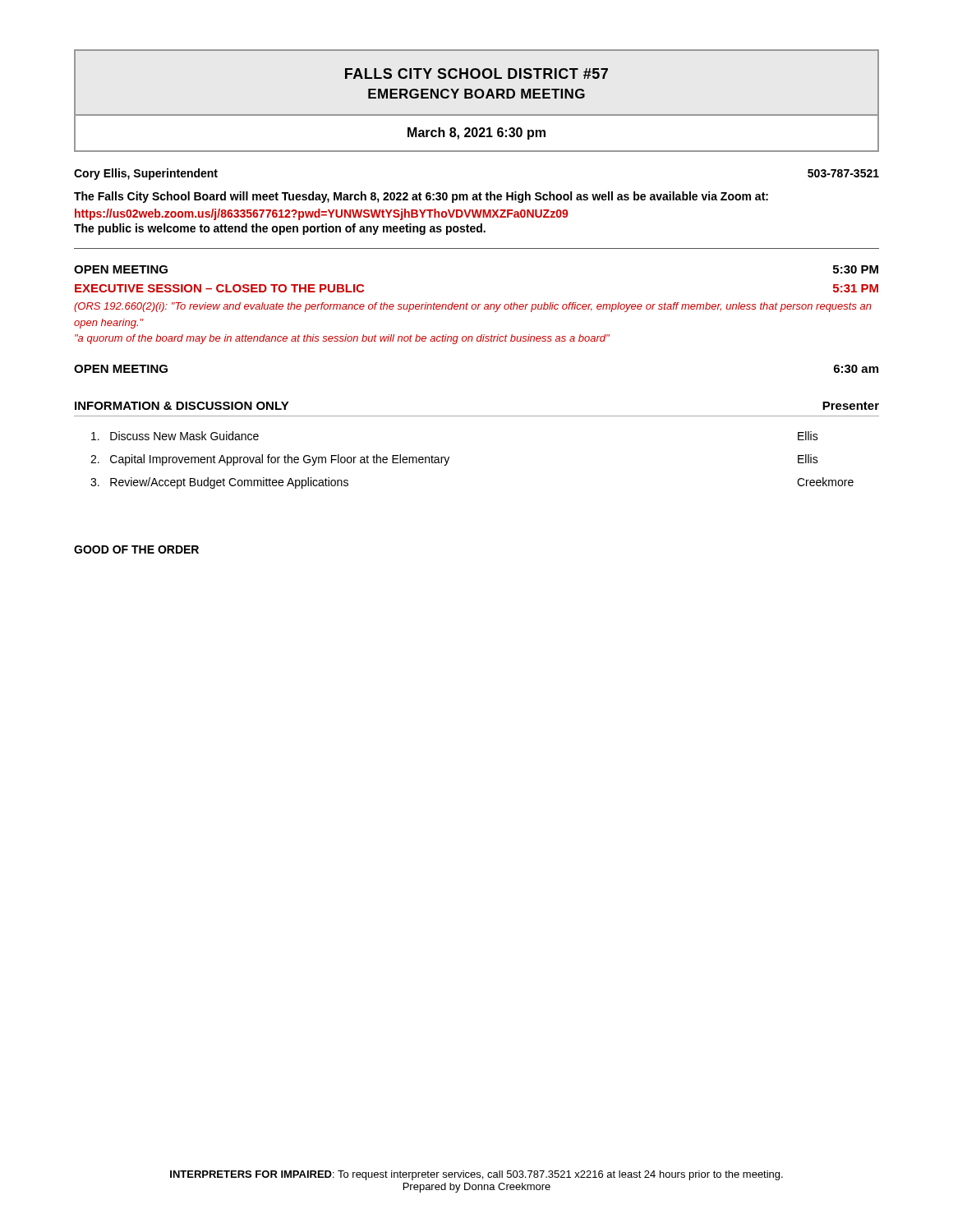Click on the text block with the text "The Falls City School"

pos(476,212)
